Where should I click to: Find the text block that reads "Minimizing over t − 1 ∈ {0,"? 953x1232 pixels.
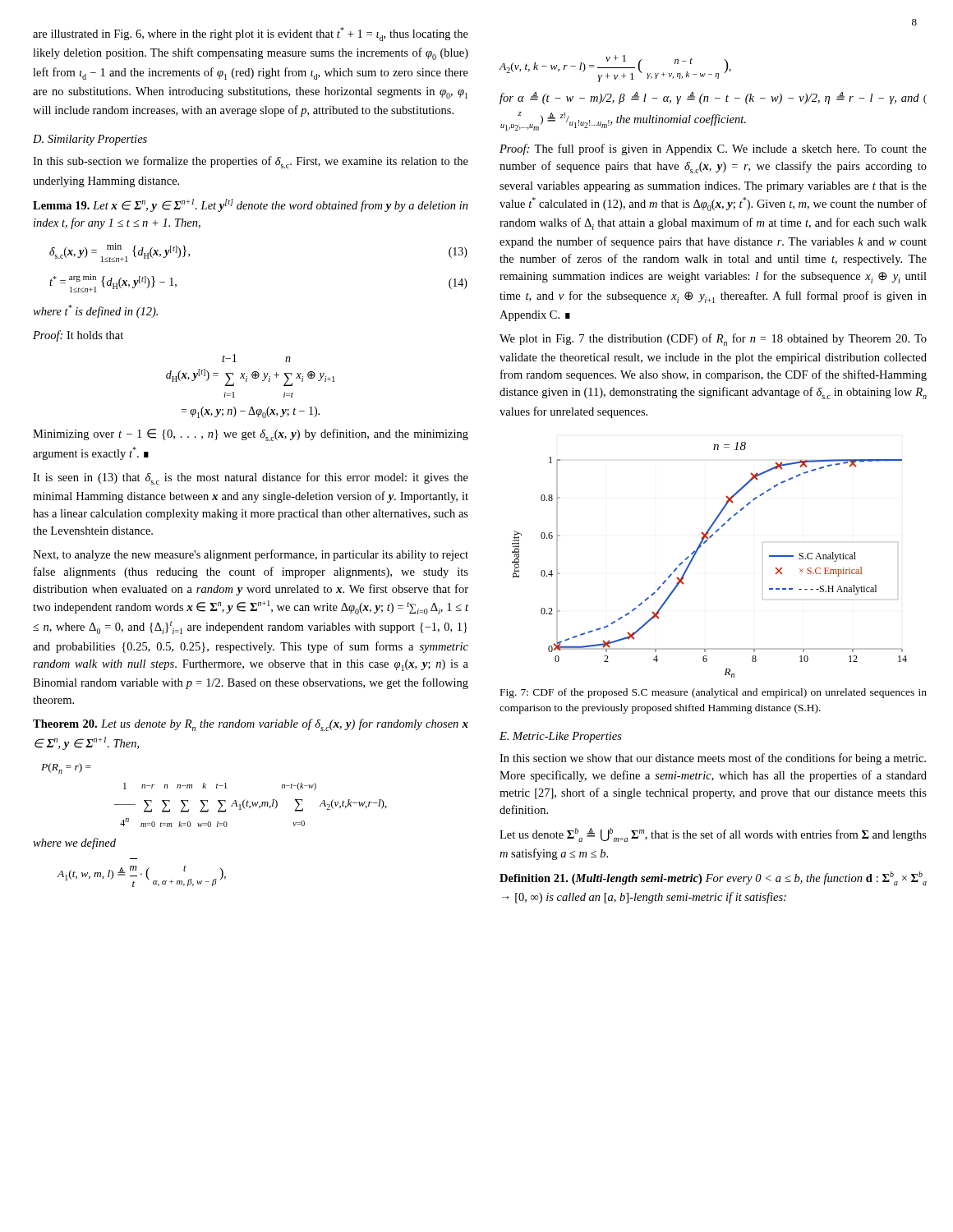click(x=251, y=444)
